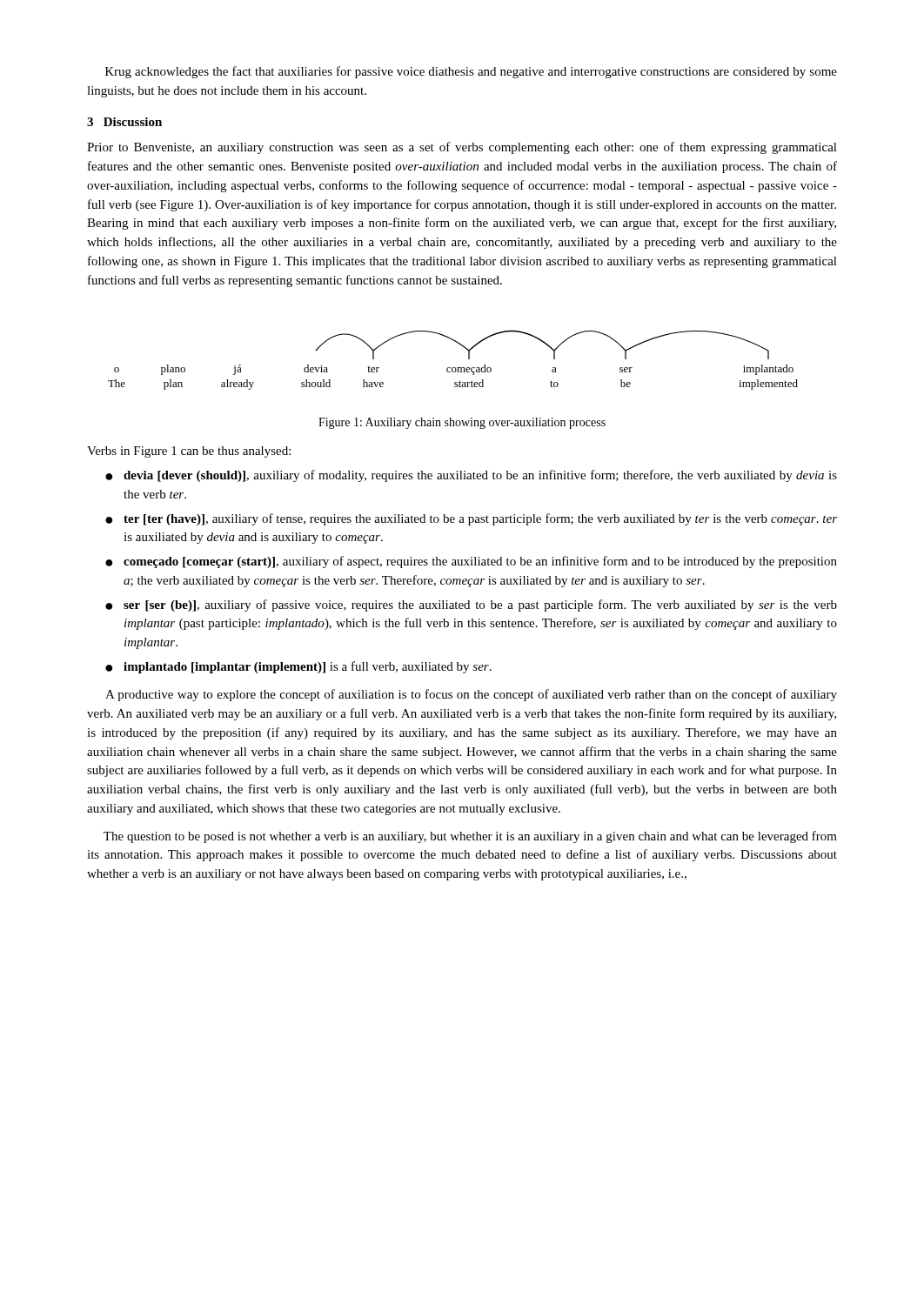The image size is (924, 1305).
Task: Locate the text starting "● implantado [implantar (implement)] is"
Action: 471,667
